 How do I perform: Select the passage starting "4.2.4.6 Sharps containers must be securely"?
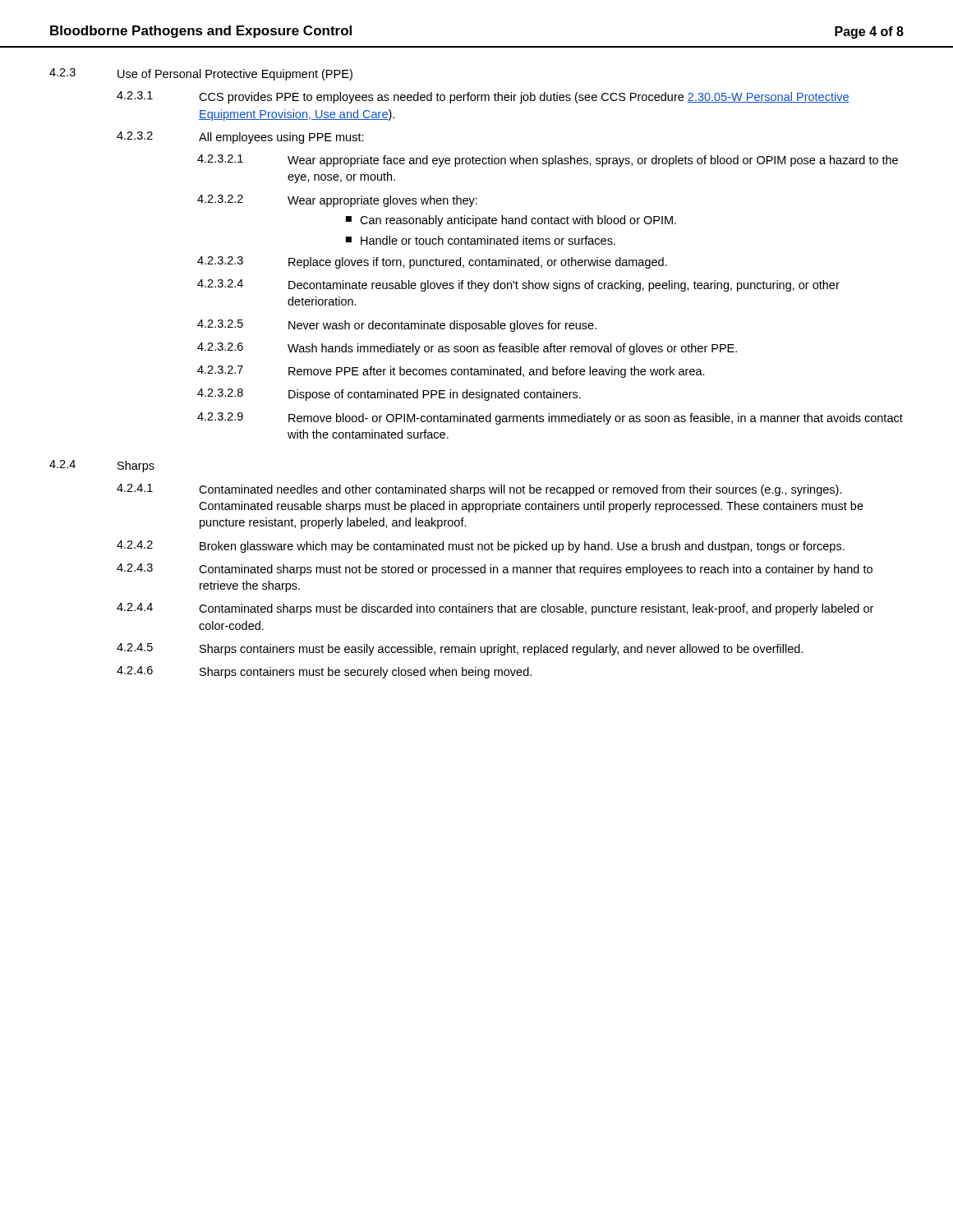(x=325, y=672)
